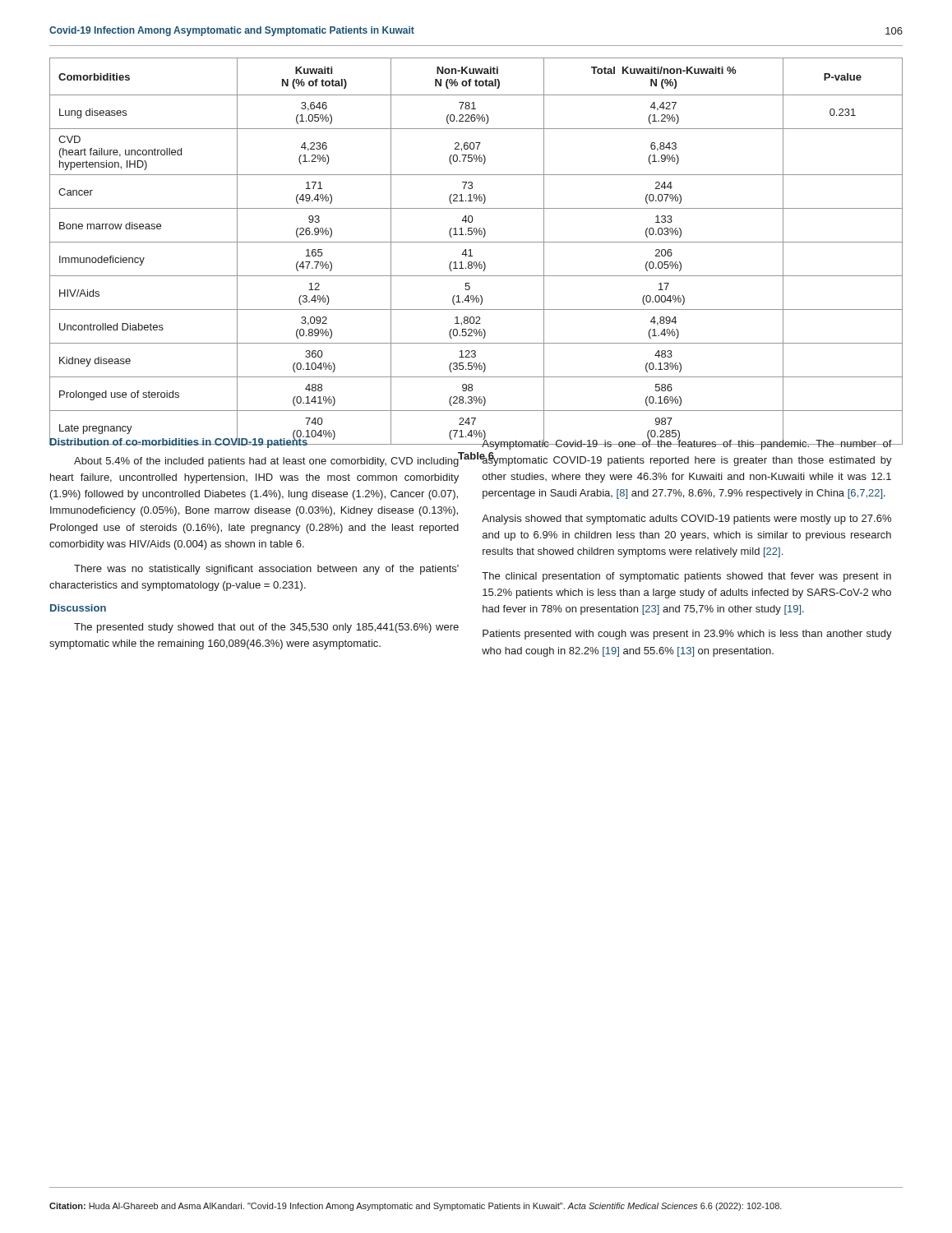Locate the block of text that opens with "The presented study showed that"
This screenshot has height=1233, width=952.
click(254, 635)
